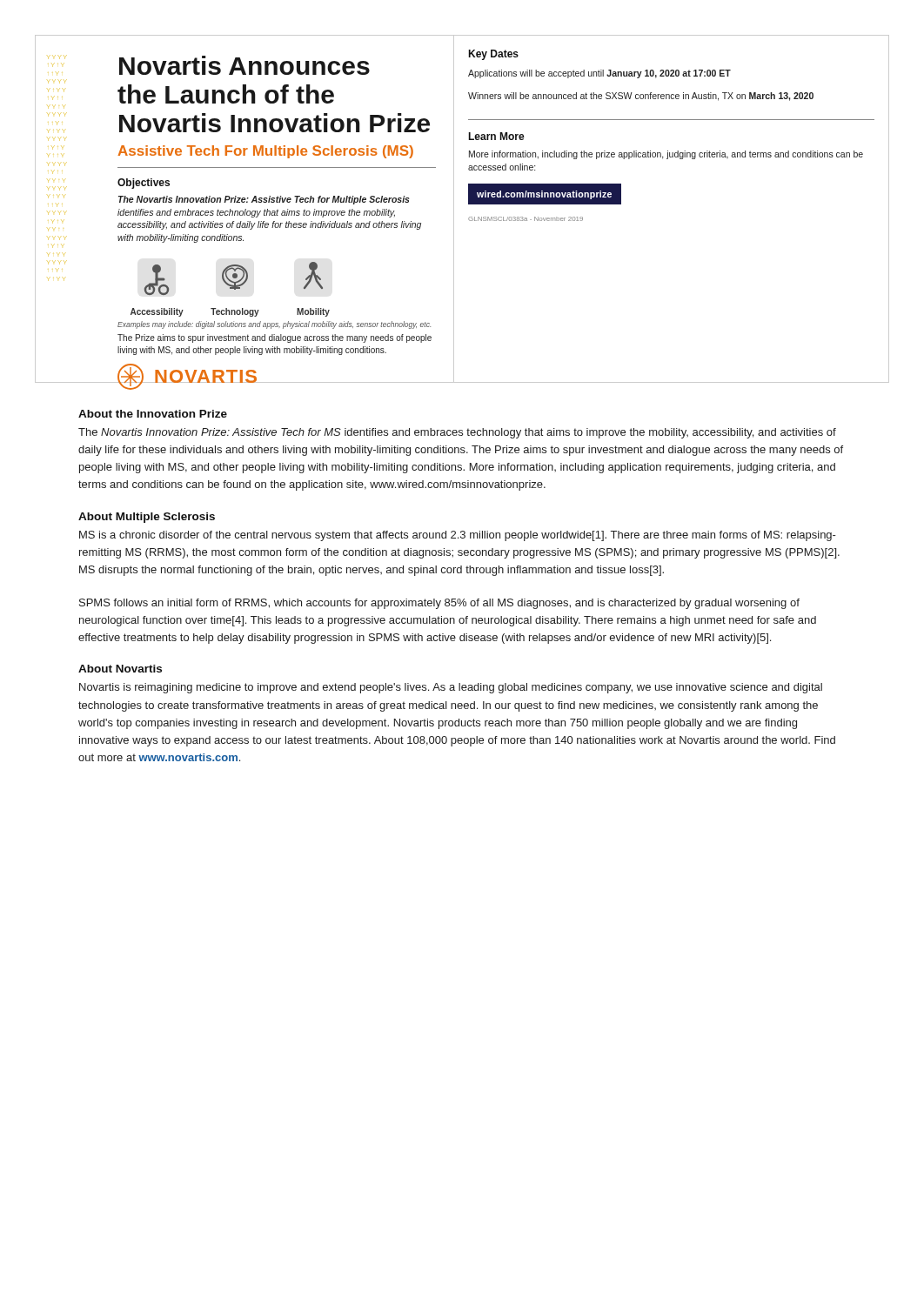Navigate to the passage starting "GLNSMSCL/0383a - November 2019"
The width and height of the screenshot is (924, 1305).
(x=526, y=219)
